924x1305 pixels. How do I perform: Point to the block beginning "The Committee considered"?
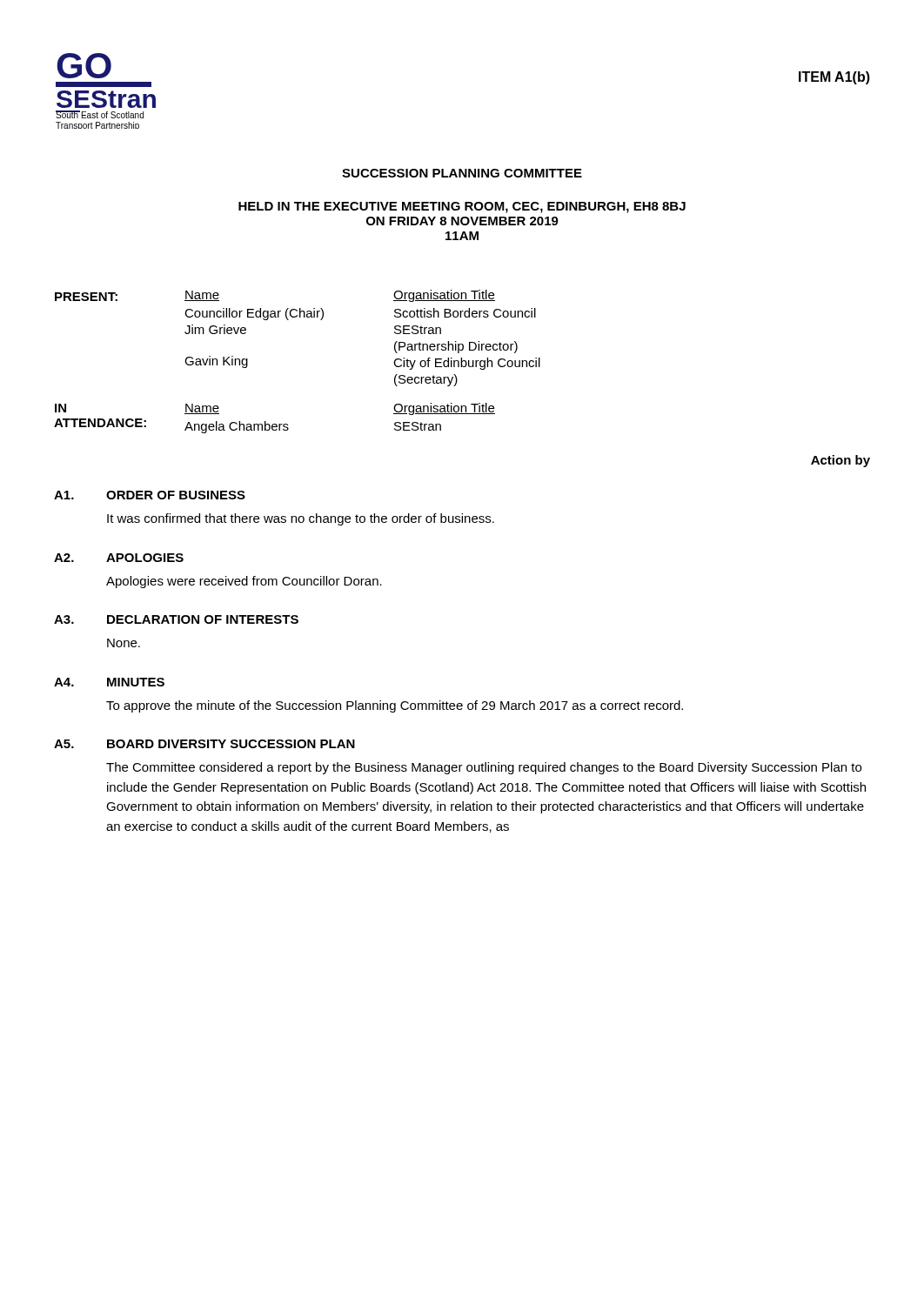coord(486,796)
